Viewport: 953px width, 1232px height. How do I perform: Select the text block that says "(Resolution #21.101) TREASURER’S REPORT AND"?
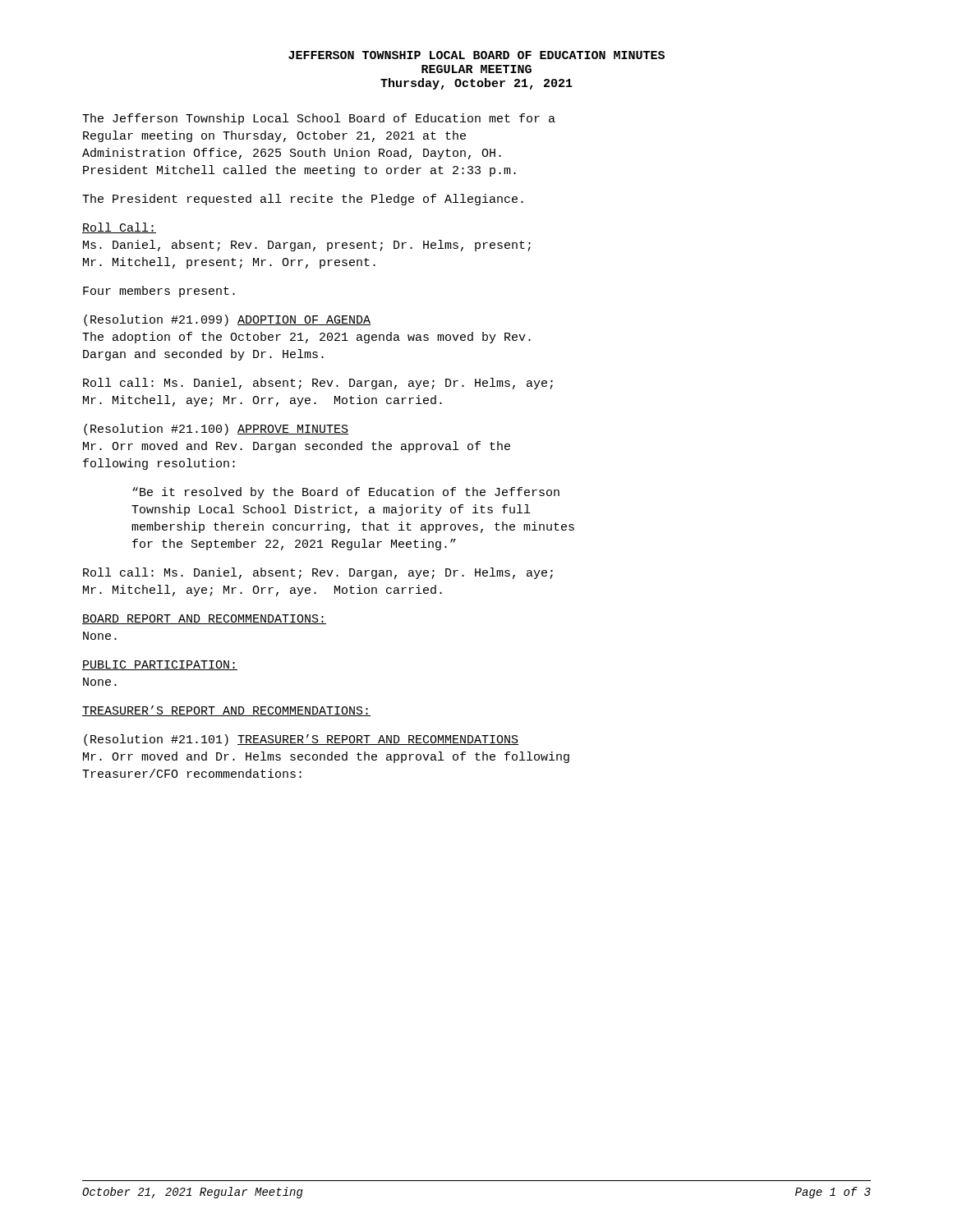pyautogui.click(x=326, y=758)
